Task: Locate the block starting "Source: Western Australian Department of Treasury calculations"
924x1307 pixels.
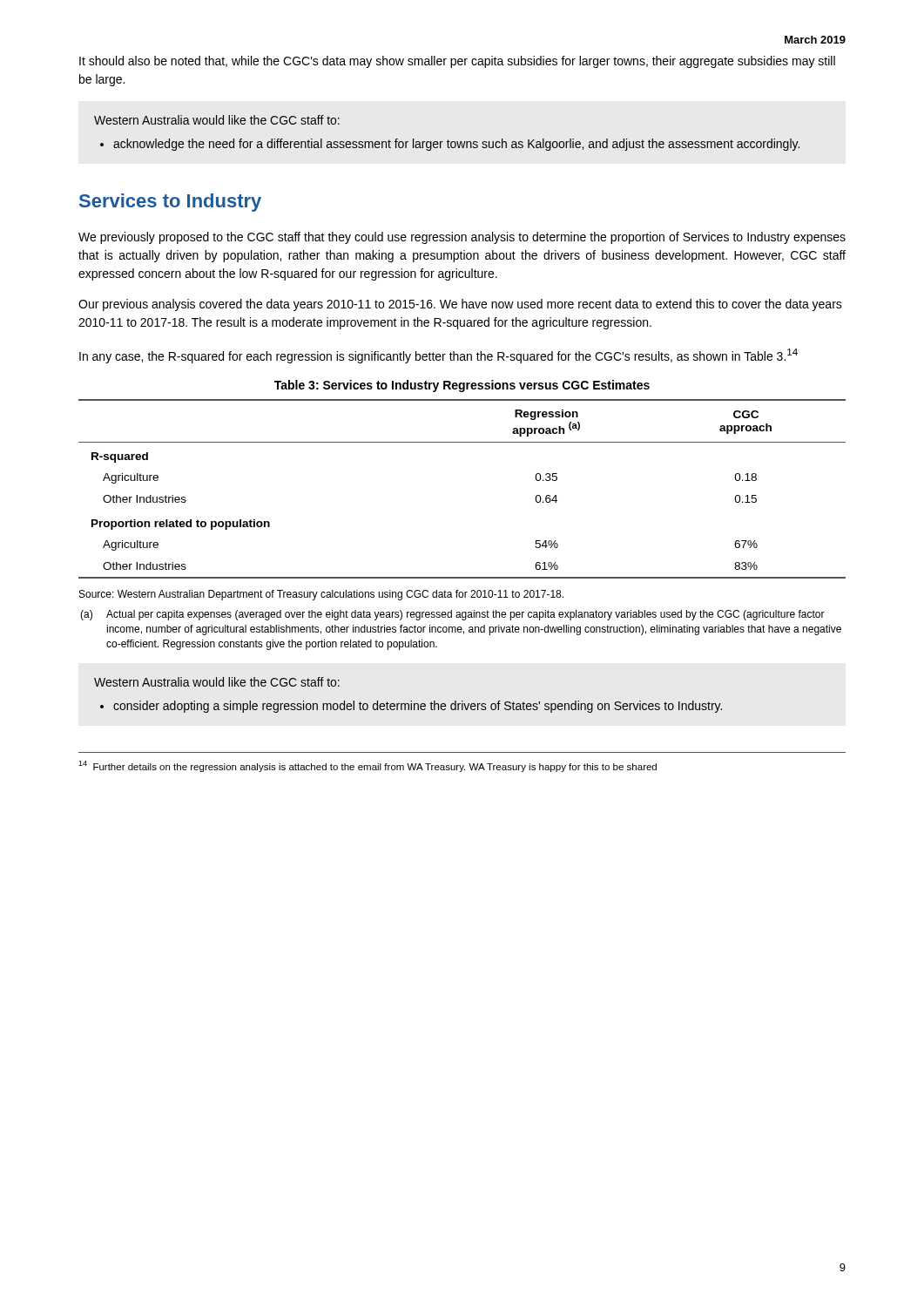Action: [x=321, y=594]
